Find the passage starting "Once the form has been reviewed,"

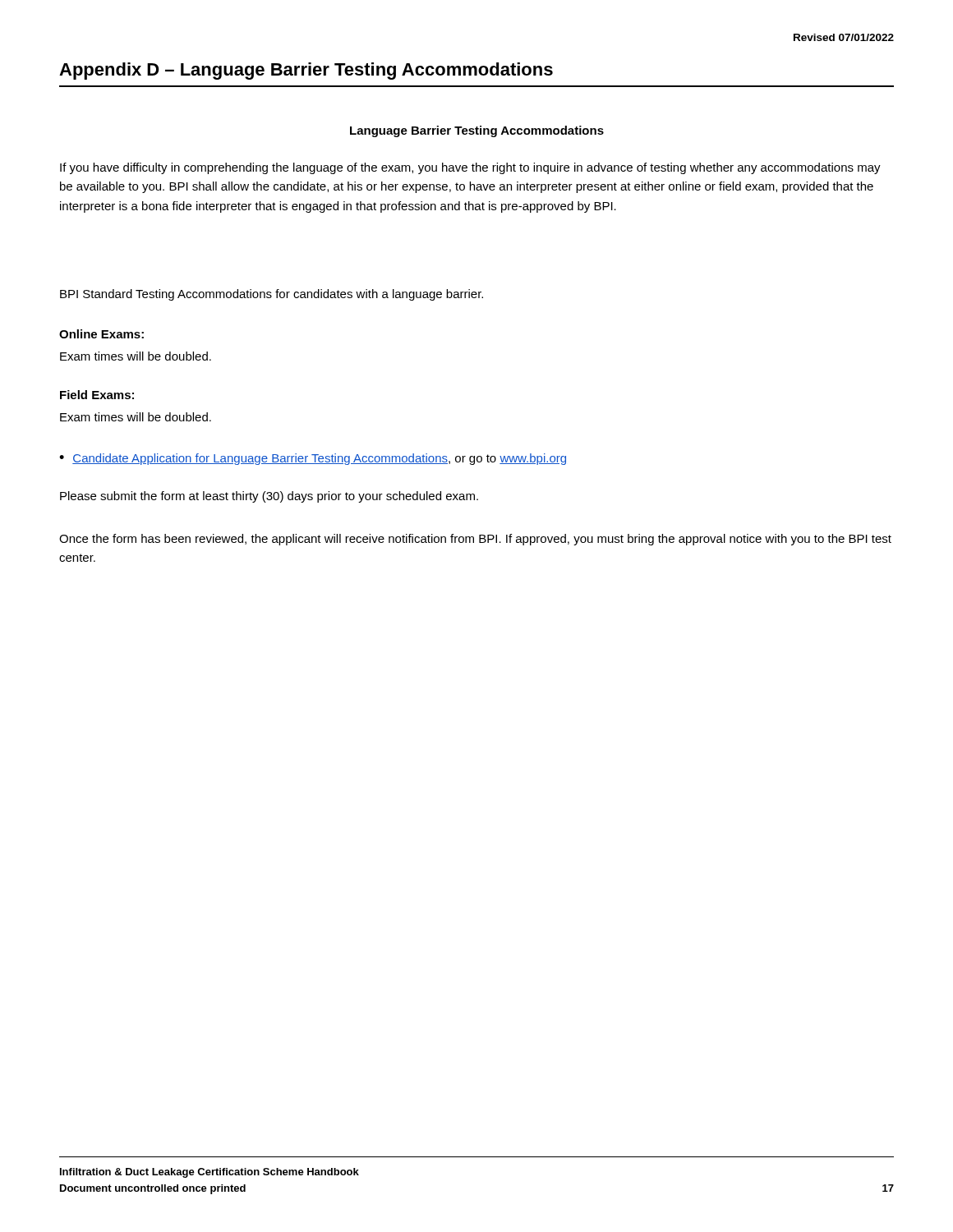475,548
